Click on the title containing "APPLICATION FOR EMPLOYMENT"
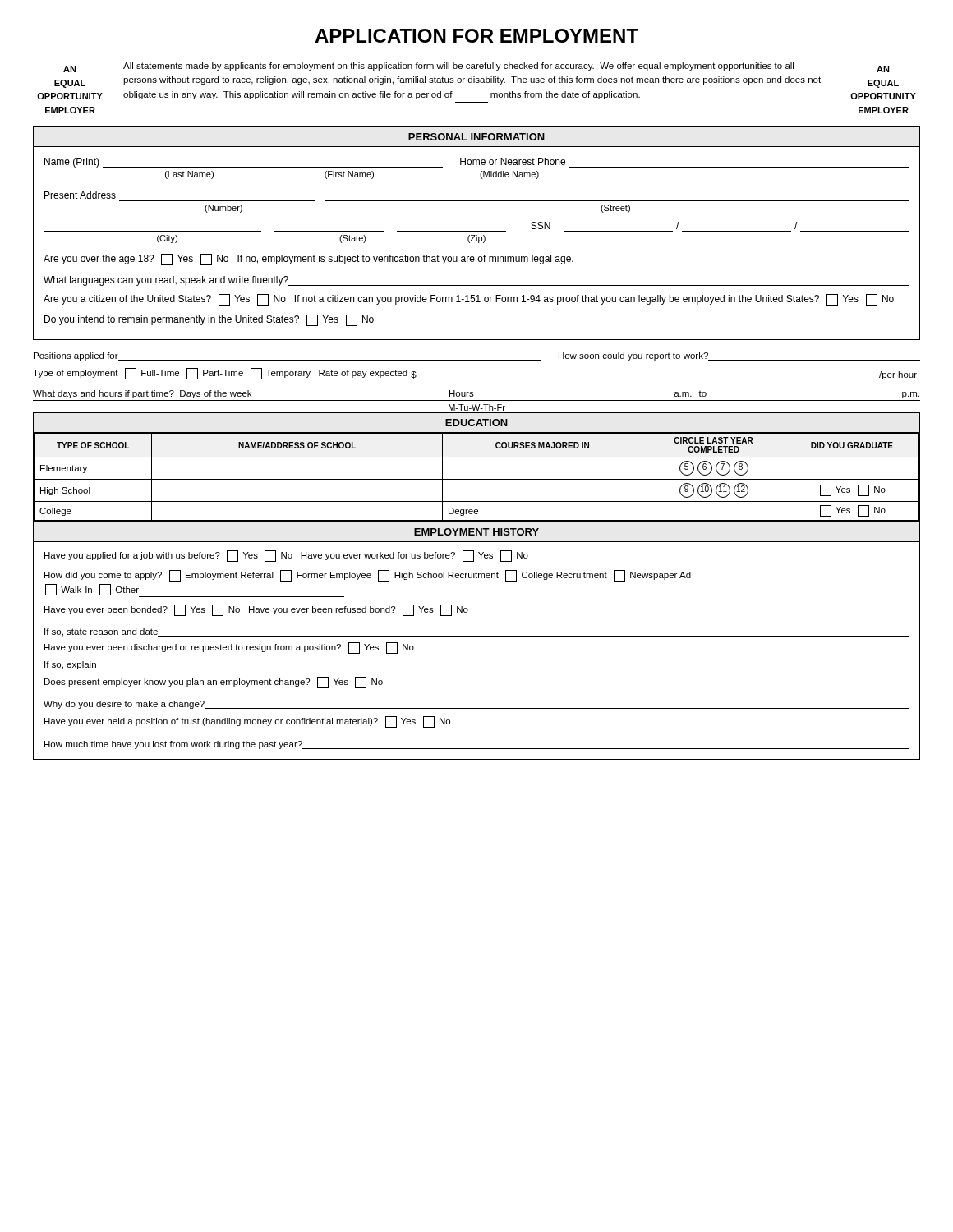The image size is (953, 1232). (476, 36)
